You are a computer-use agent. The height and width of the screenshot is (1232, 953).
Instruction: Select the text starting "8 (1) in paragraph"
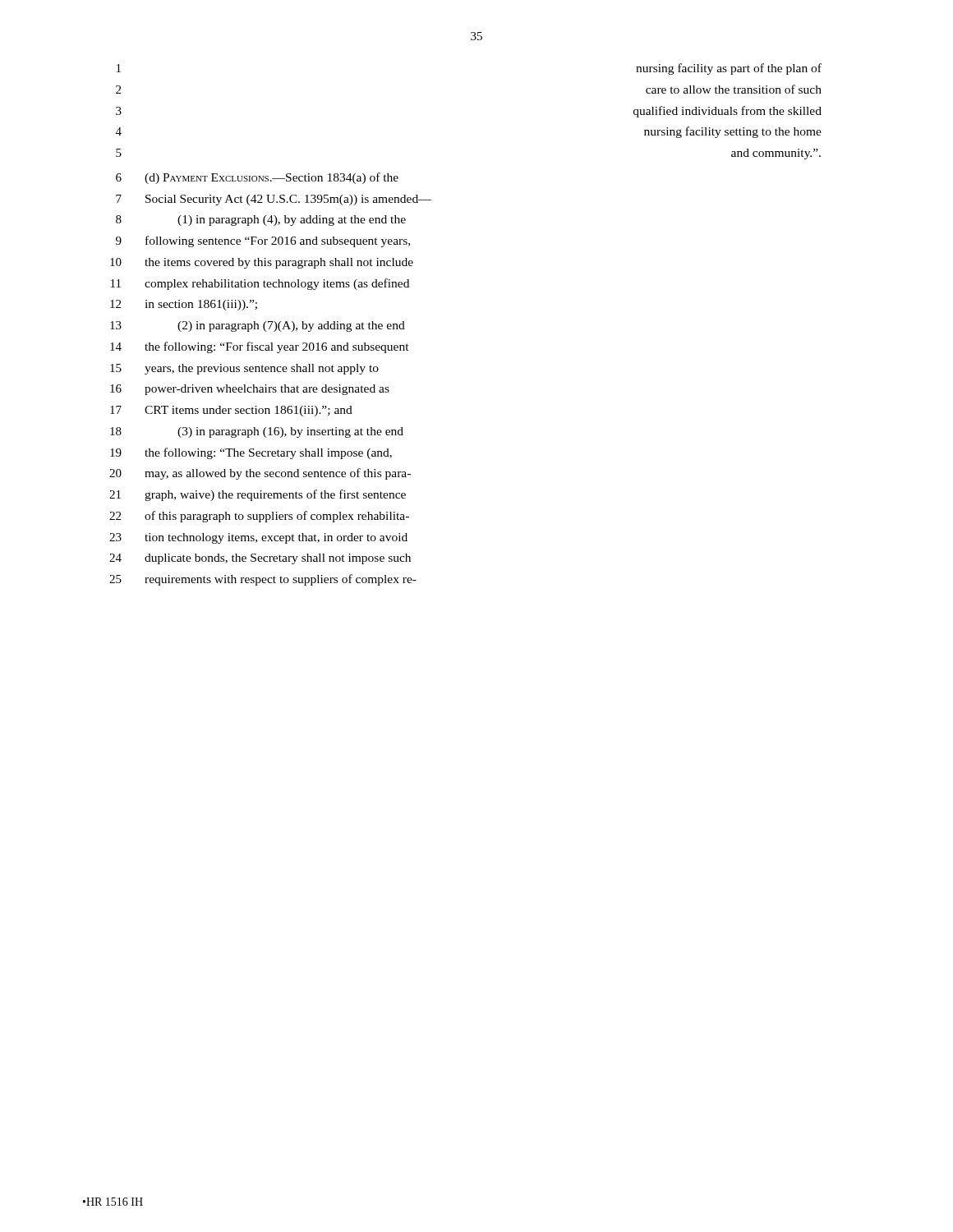261,221
